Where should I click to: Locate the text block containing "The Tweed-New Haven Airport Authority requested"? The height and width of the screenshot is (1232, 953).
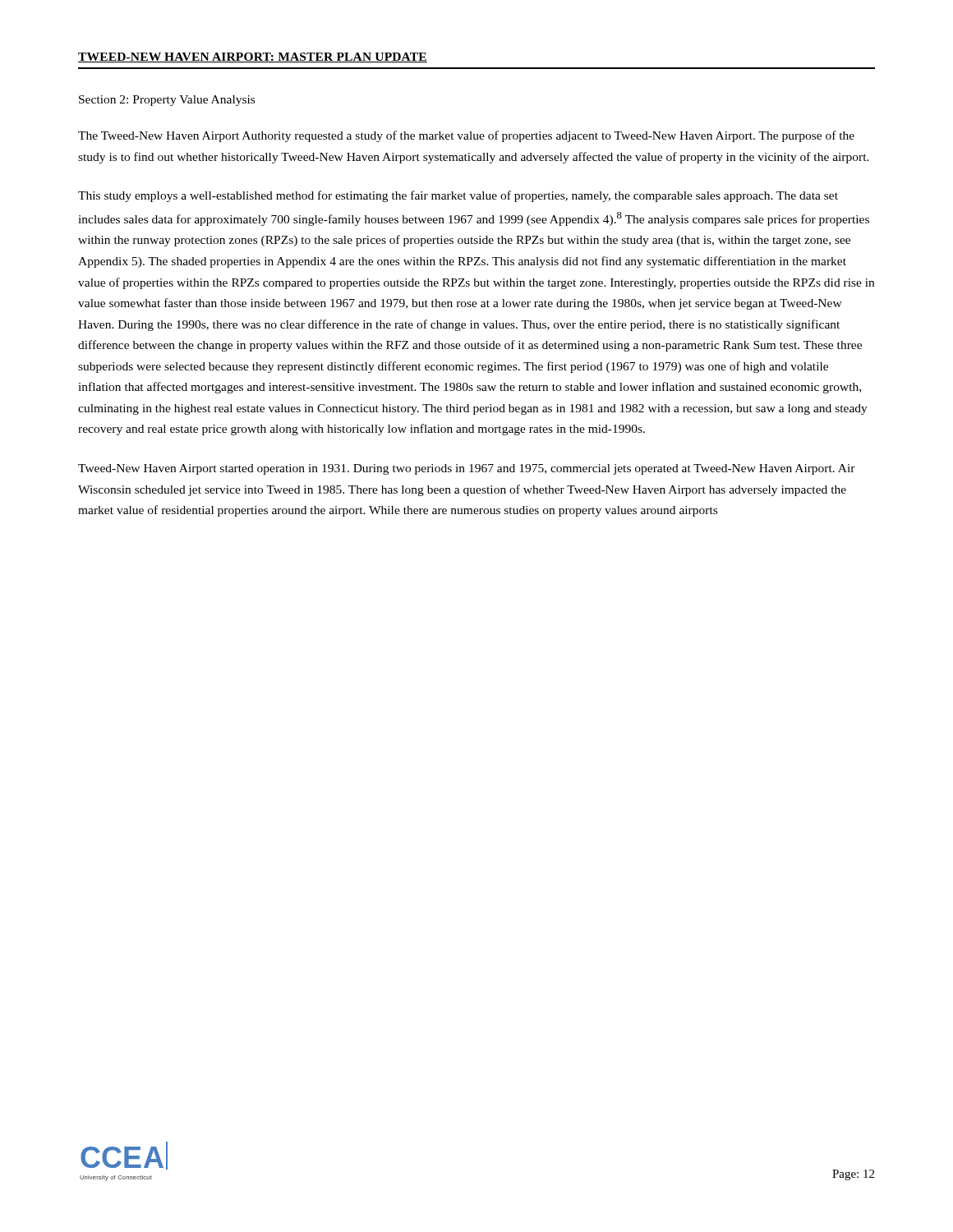pos(474,146)
